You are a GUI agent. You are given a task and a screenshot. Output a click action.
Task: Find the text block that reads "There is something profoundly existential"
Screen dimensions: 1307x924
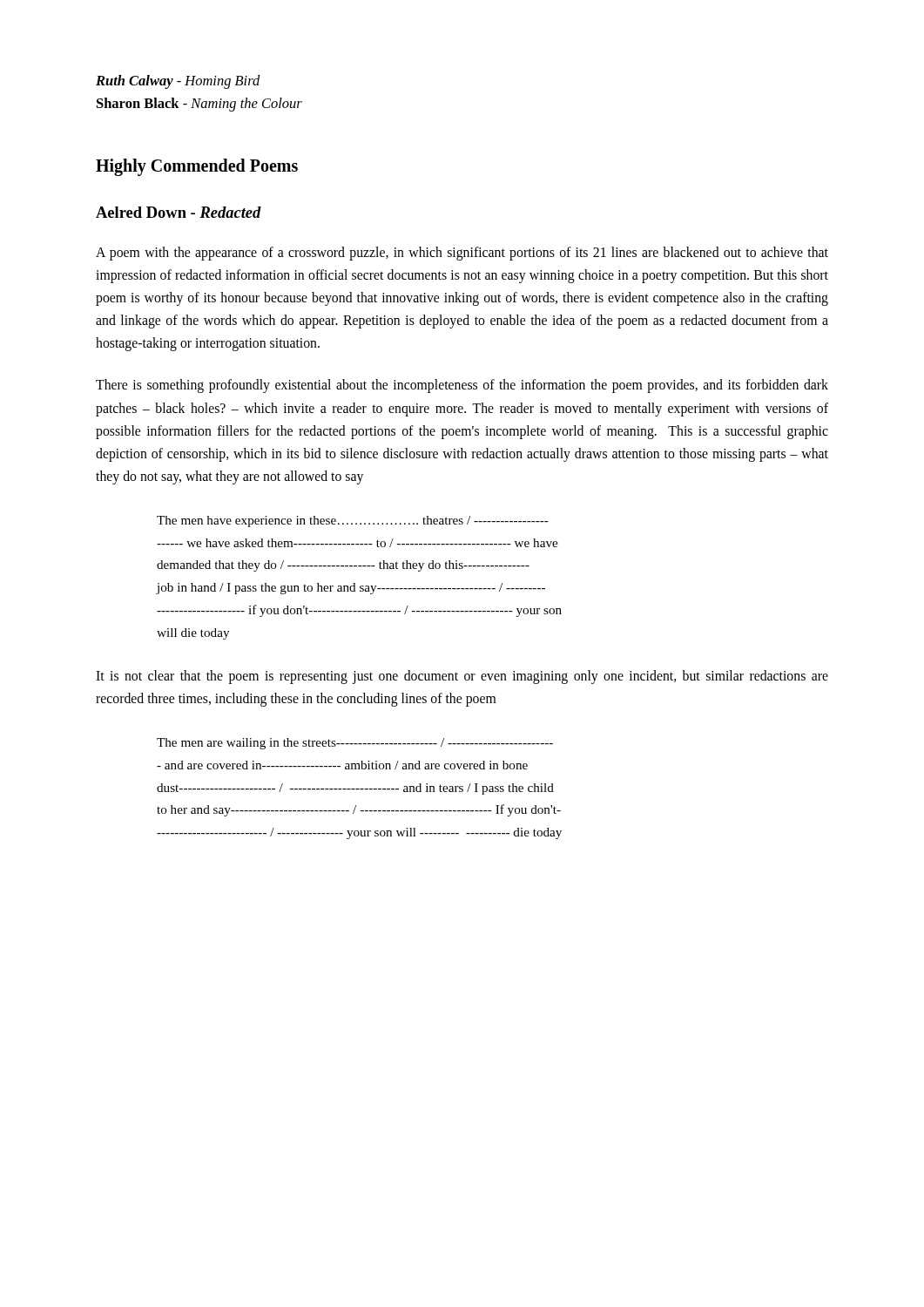[x=462, y=431]
